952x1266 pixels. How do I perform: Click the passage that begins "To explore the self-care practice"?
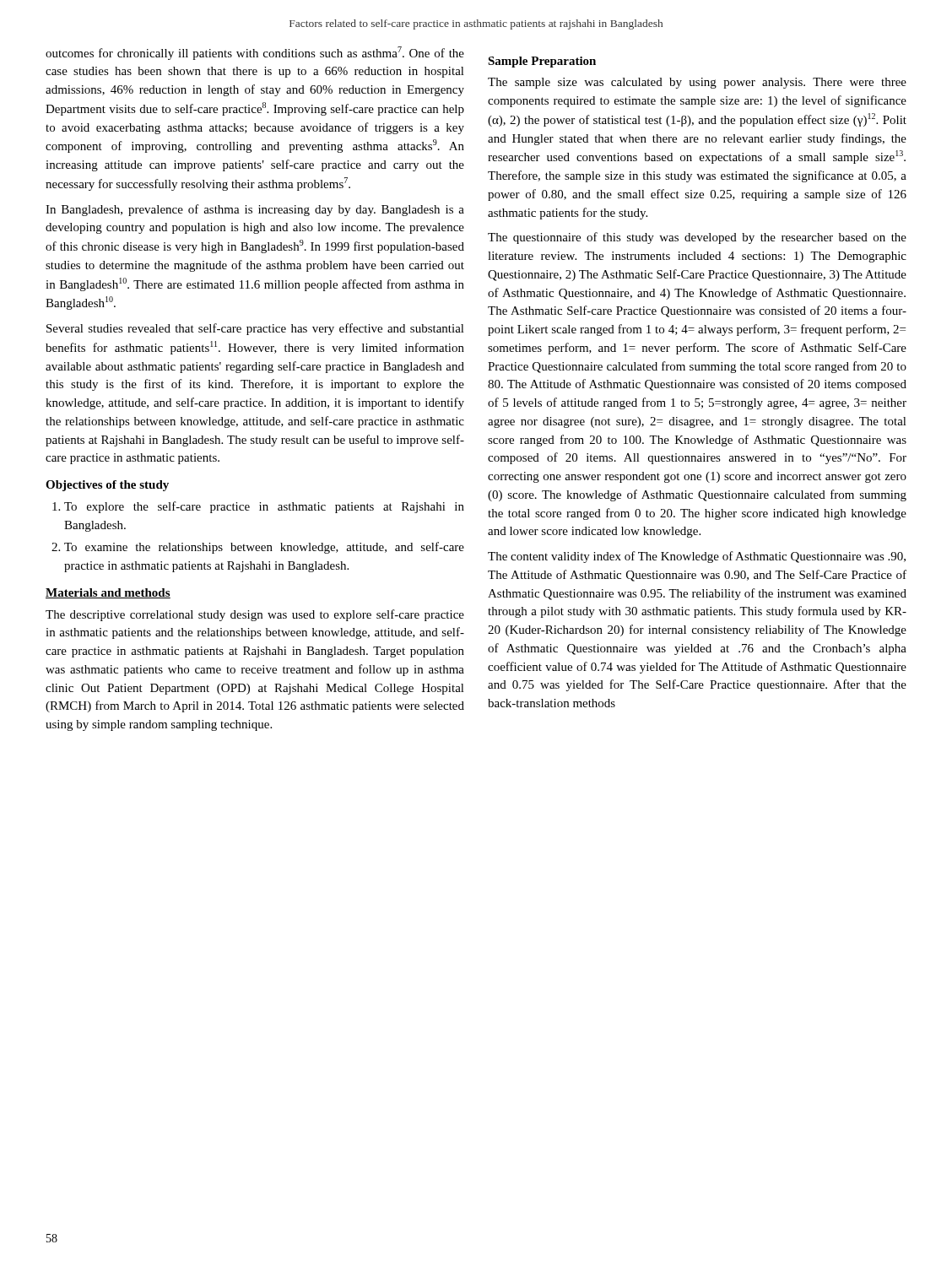click(x=264, y=516)
